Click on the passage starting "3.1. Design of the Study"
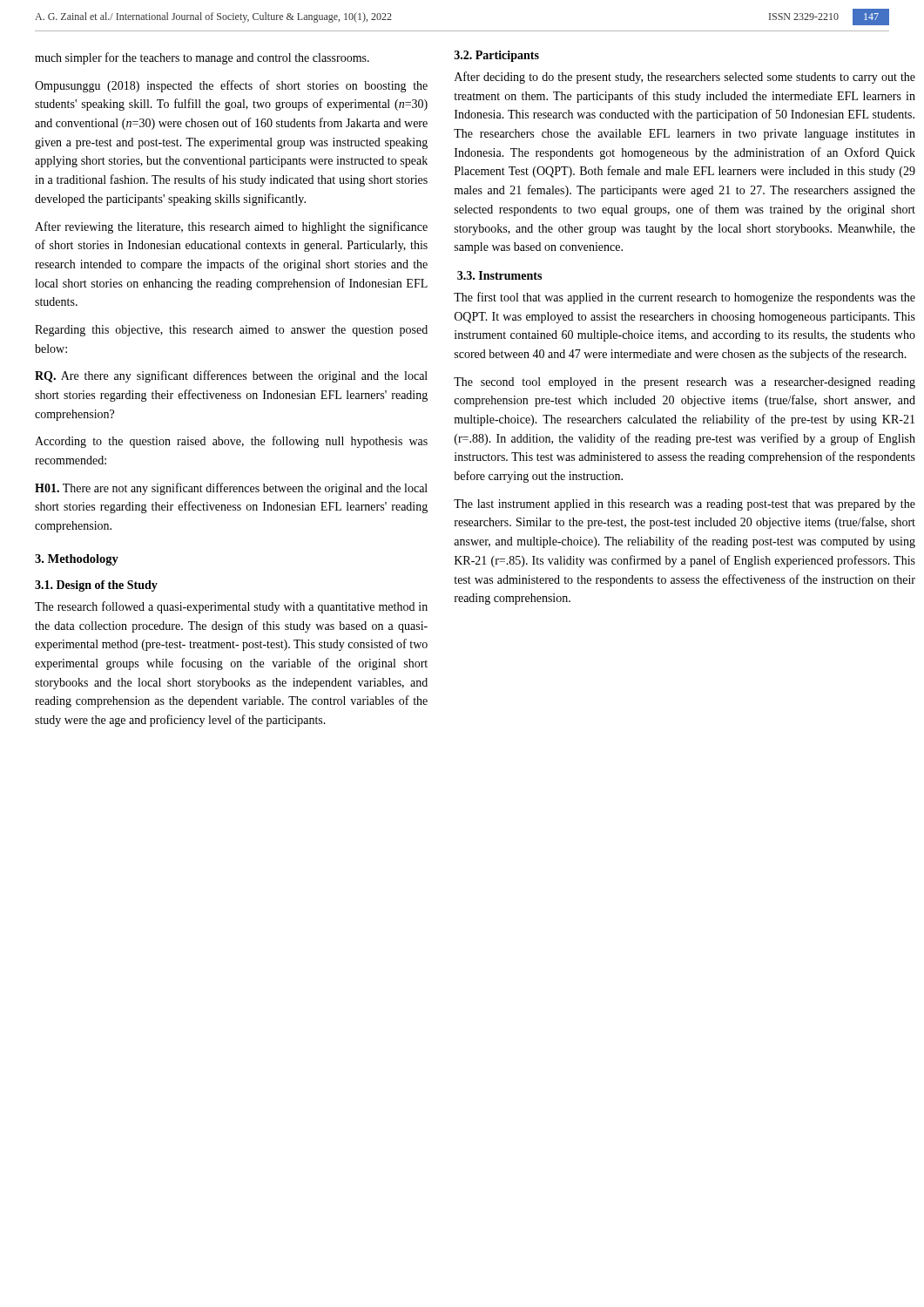The image size is (924, 1307). tap(96, 585)
